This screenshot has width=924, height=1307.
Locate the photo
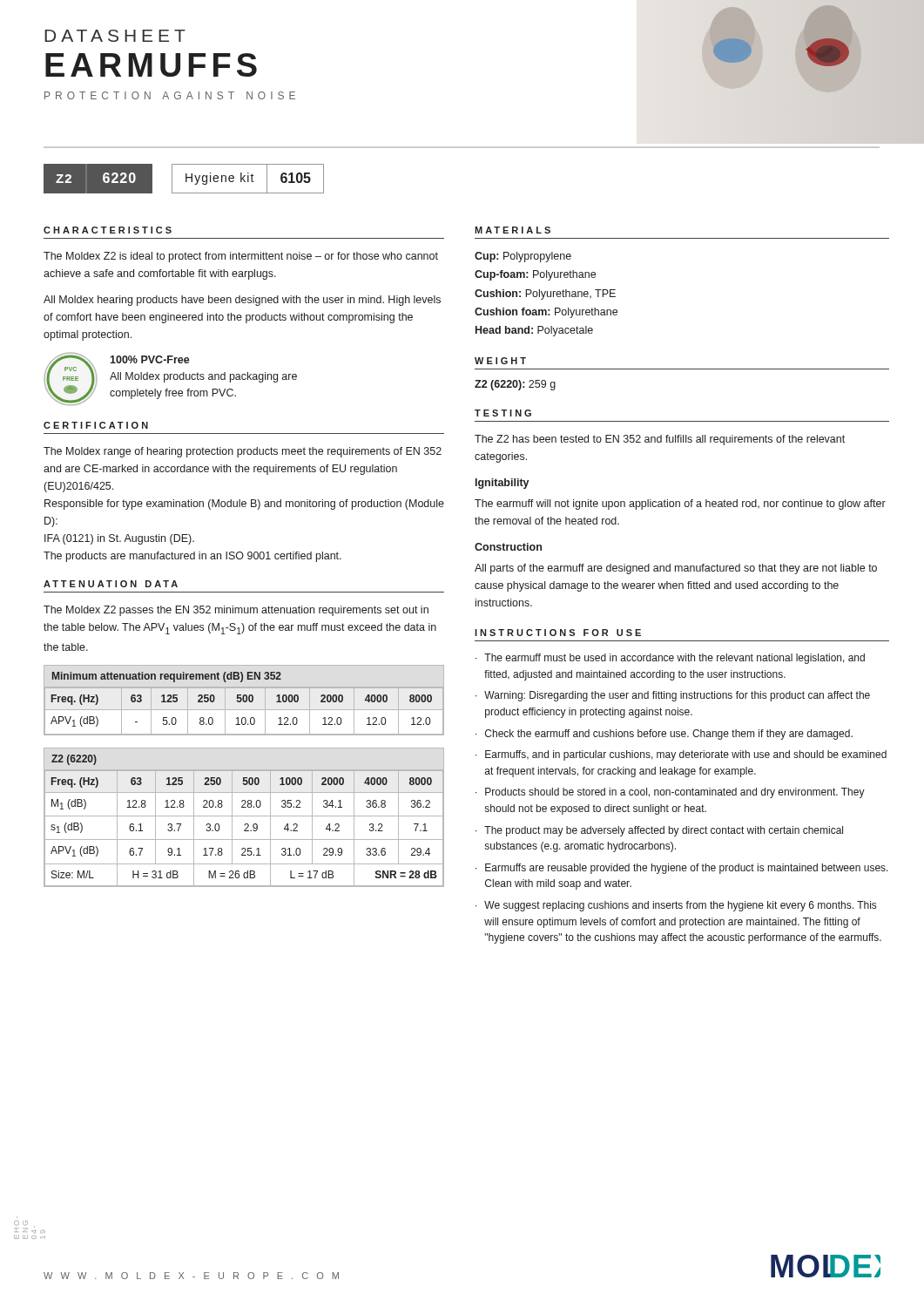coord(780,72)
